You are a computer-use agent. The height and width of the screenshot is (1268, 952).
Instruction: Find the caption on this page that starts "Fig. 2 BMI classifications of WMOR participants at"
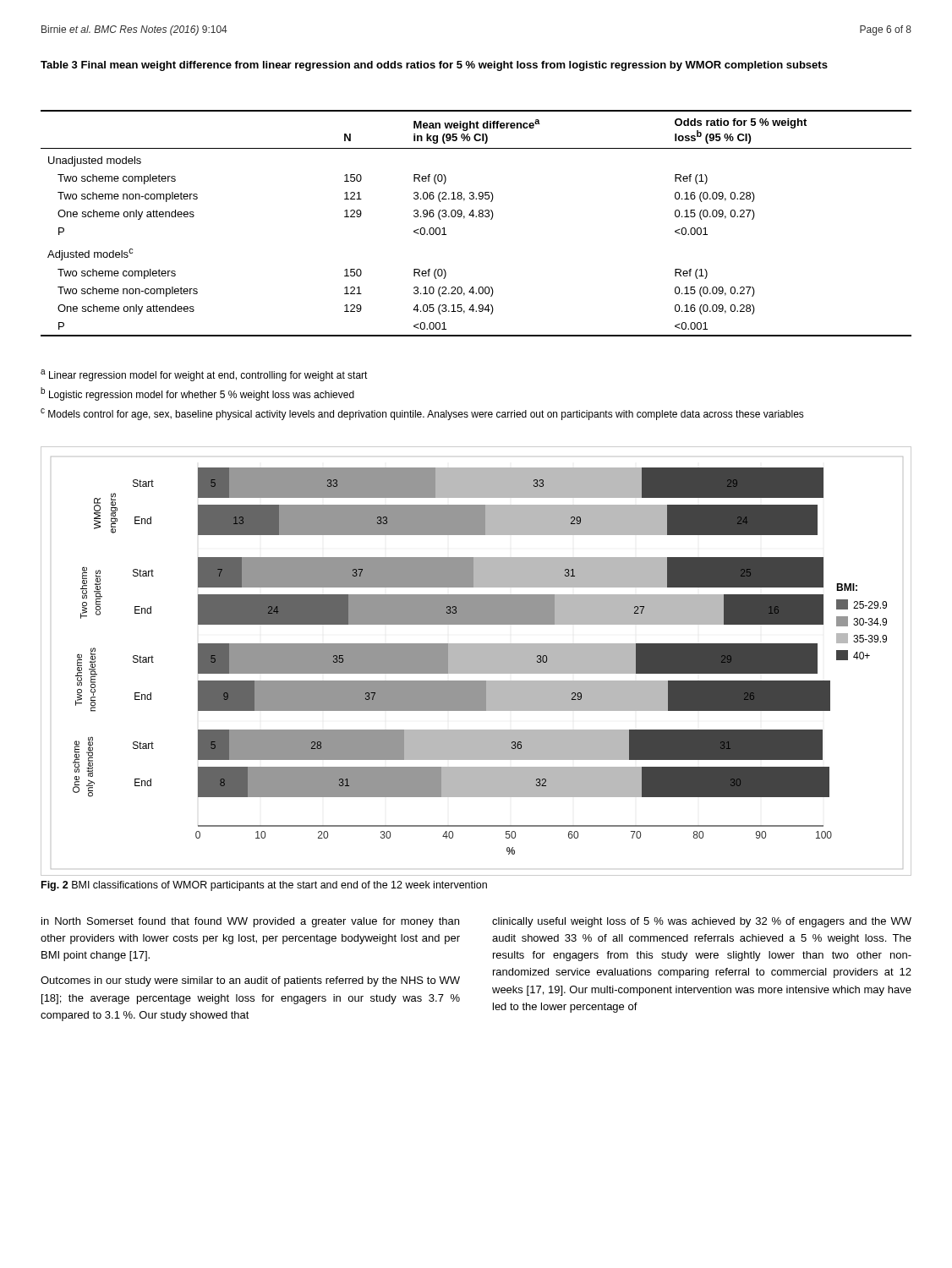[x=264, y=885]
